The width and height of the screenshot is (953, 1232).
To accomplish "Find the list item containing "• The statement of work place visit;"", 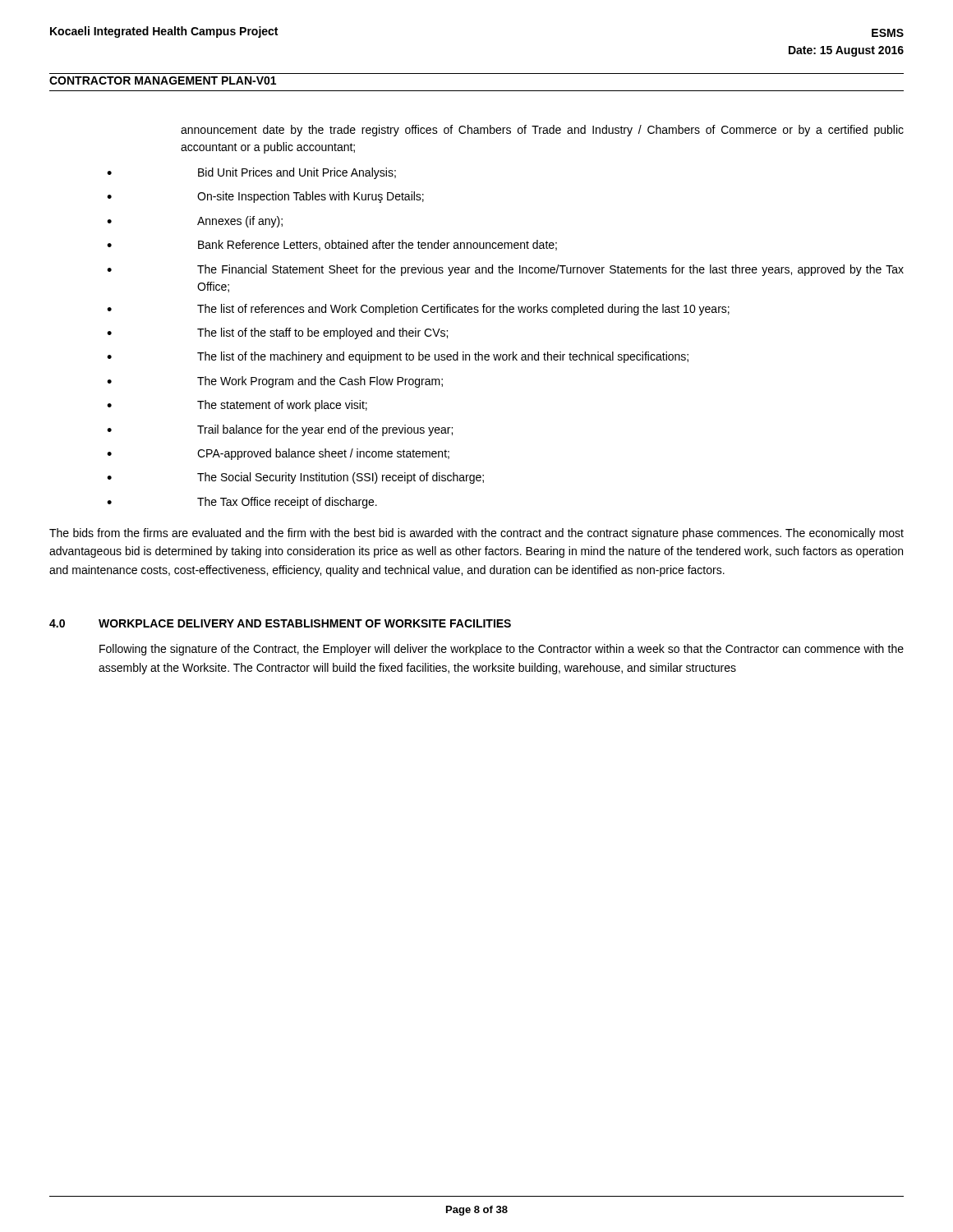I will click(237, 406).
